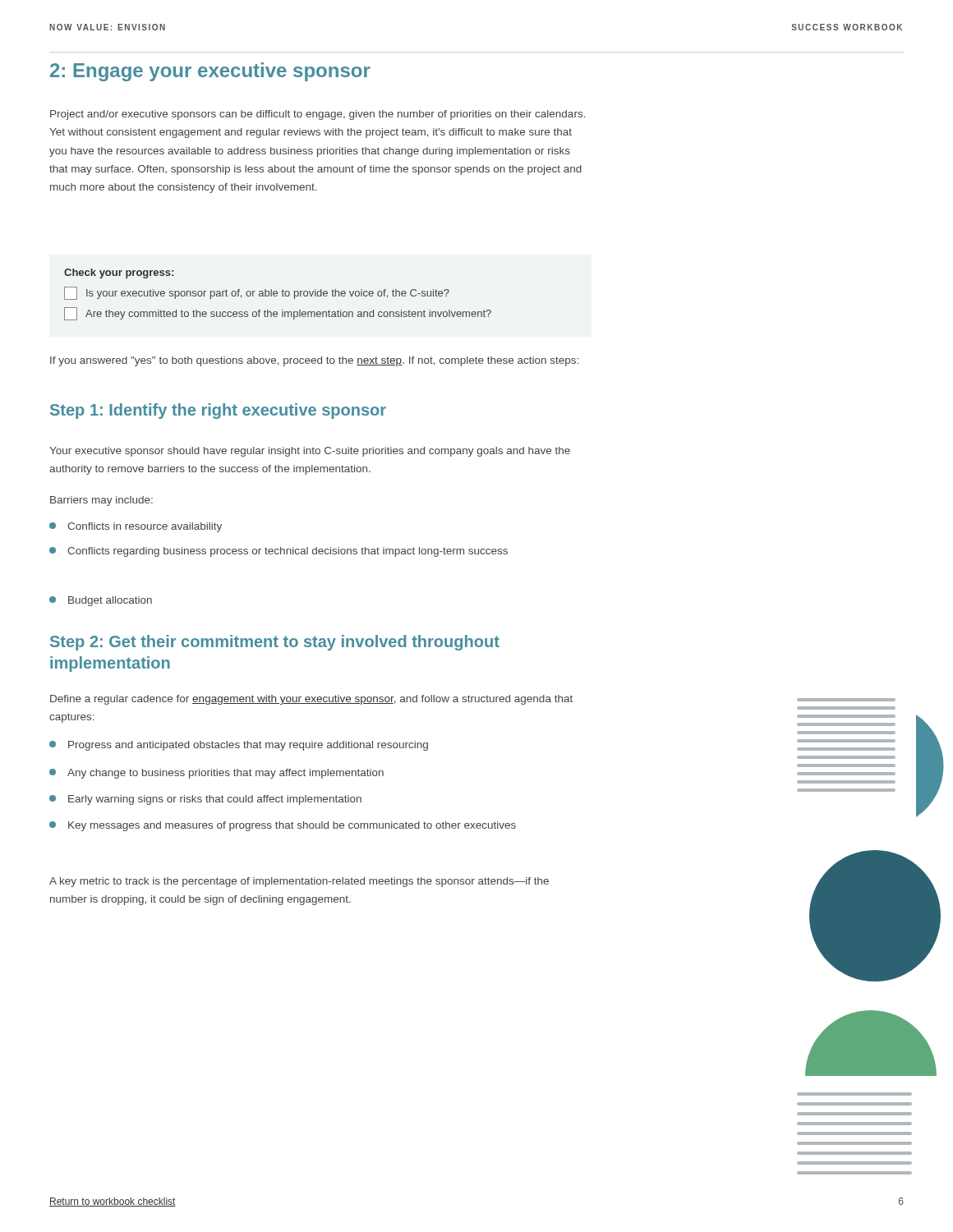This screenshot has width=953, height=1232.
Task: Click on the text starting "Project and/or executive sponsors can be difficult to"
Action: [x=318, y=150]
